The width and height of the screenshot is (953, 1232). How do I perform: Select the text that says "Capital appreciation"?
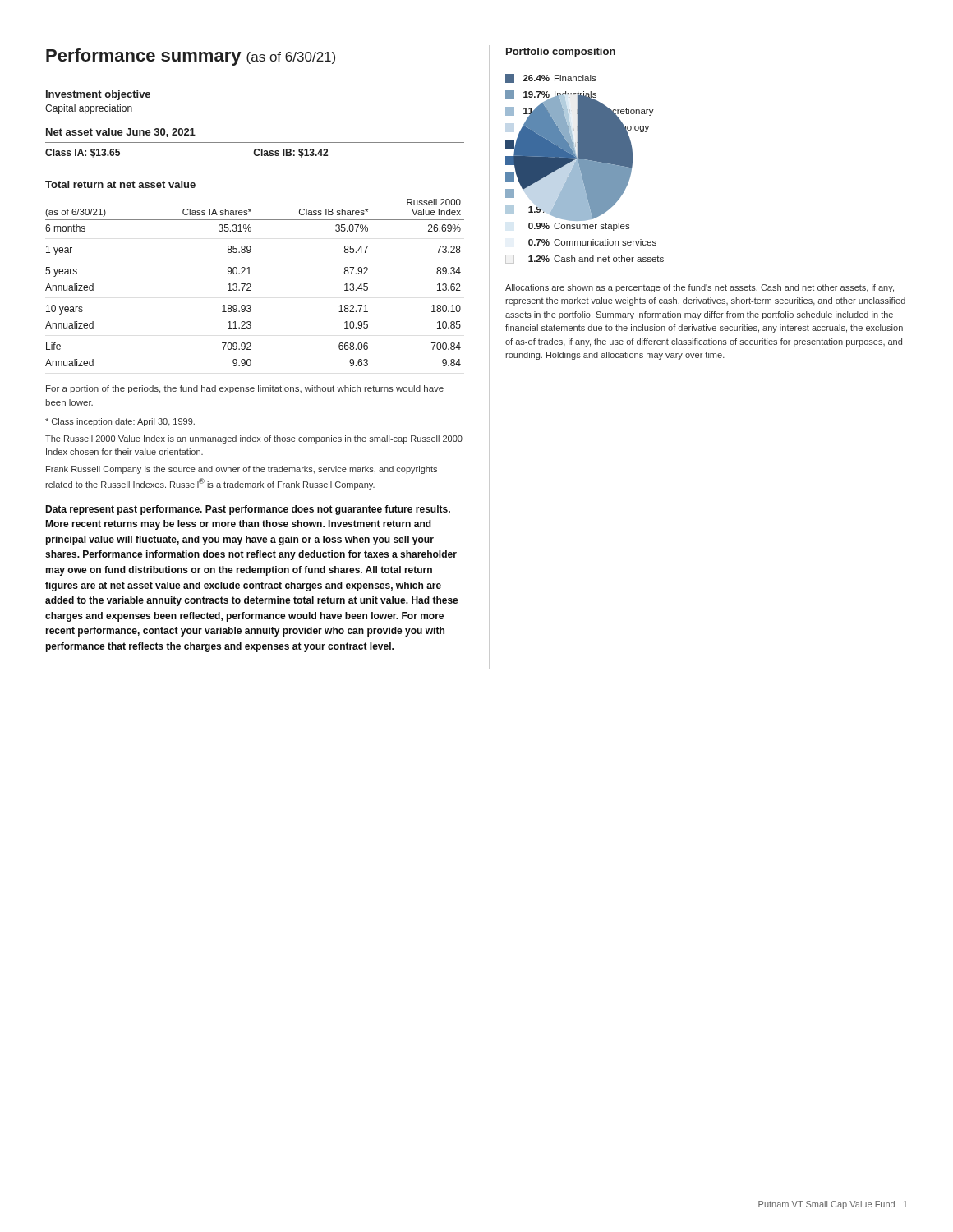pos(89,108)
